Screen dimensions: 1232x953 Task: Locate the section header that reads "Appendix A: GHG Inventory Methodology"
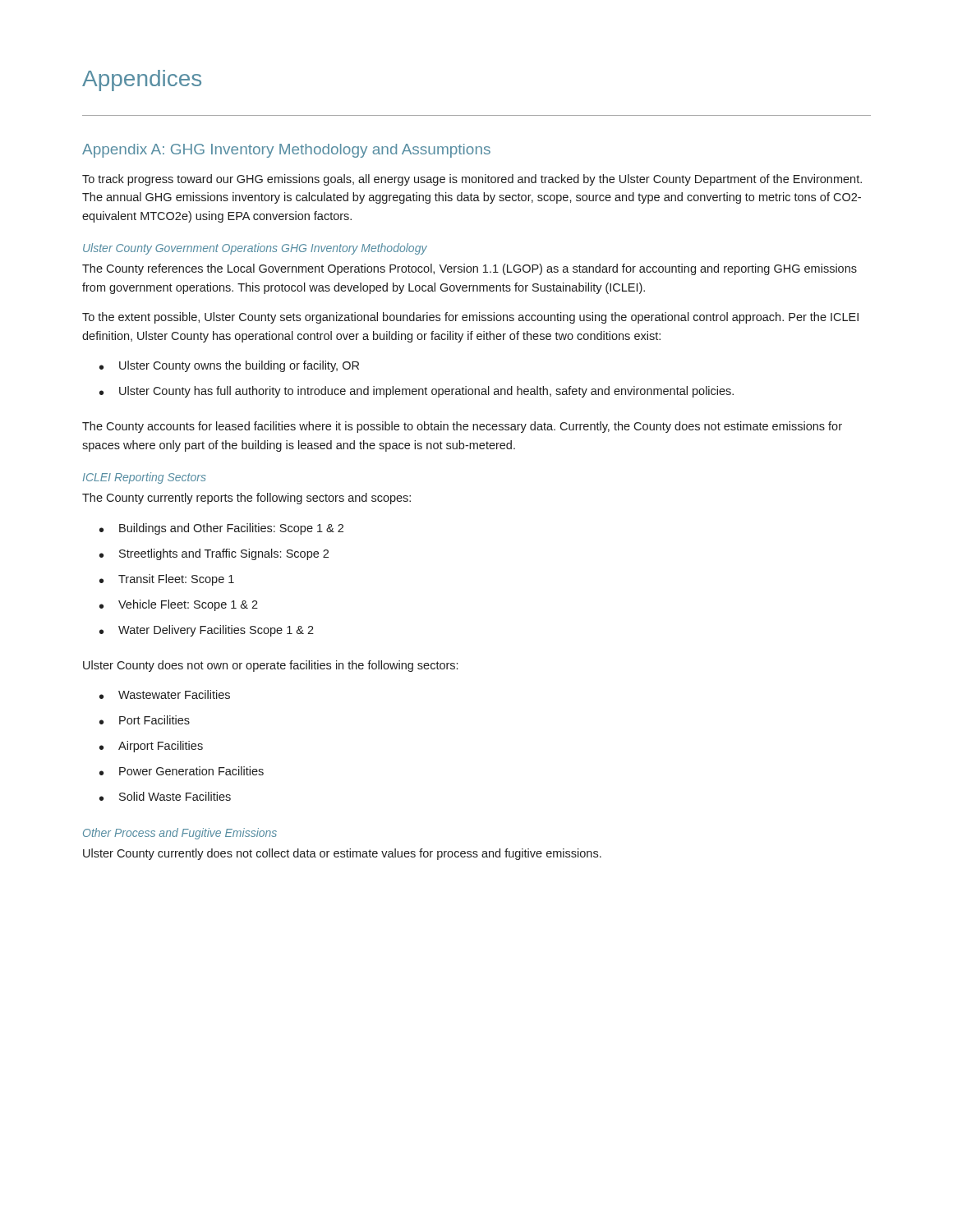[286, 149]
